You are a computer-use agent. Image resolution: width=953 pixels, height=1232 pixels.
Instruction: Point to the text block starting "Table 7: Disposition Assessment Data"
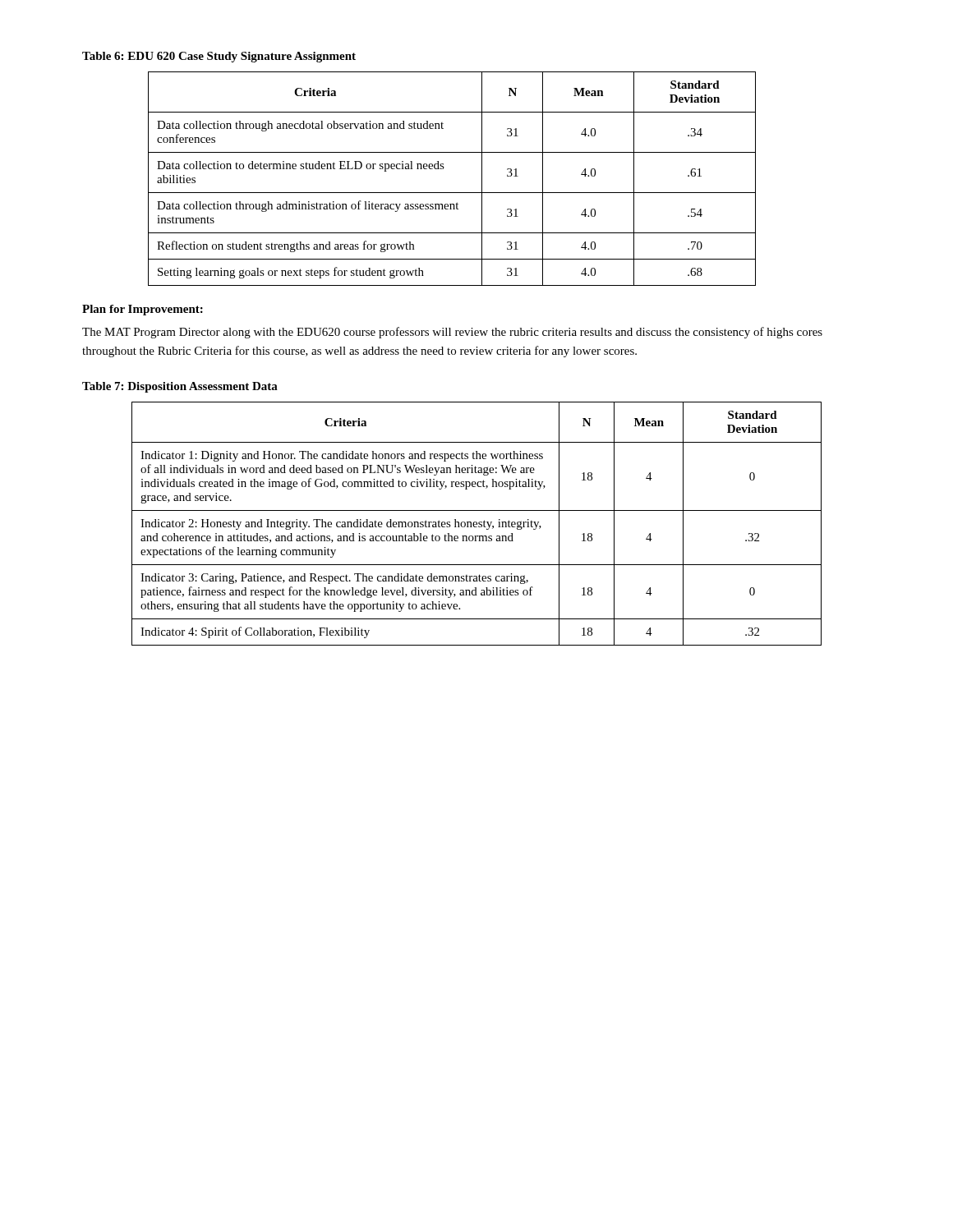[180, 386]
